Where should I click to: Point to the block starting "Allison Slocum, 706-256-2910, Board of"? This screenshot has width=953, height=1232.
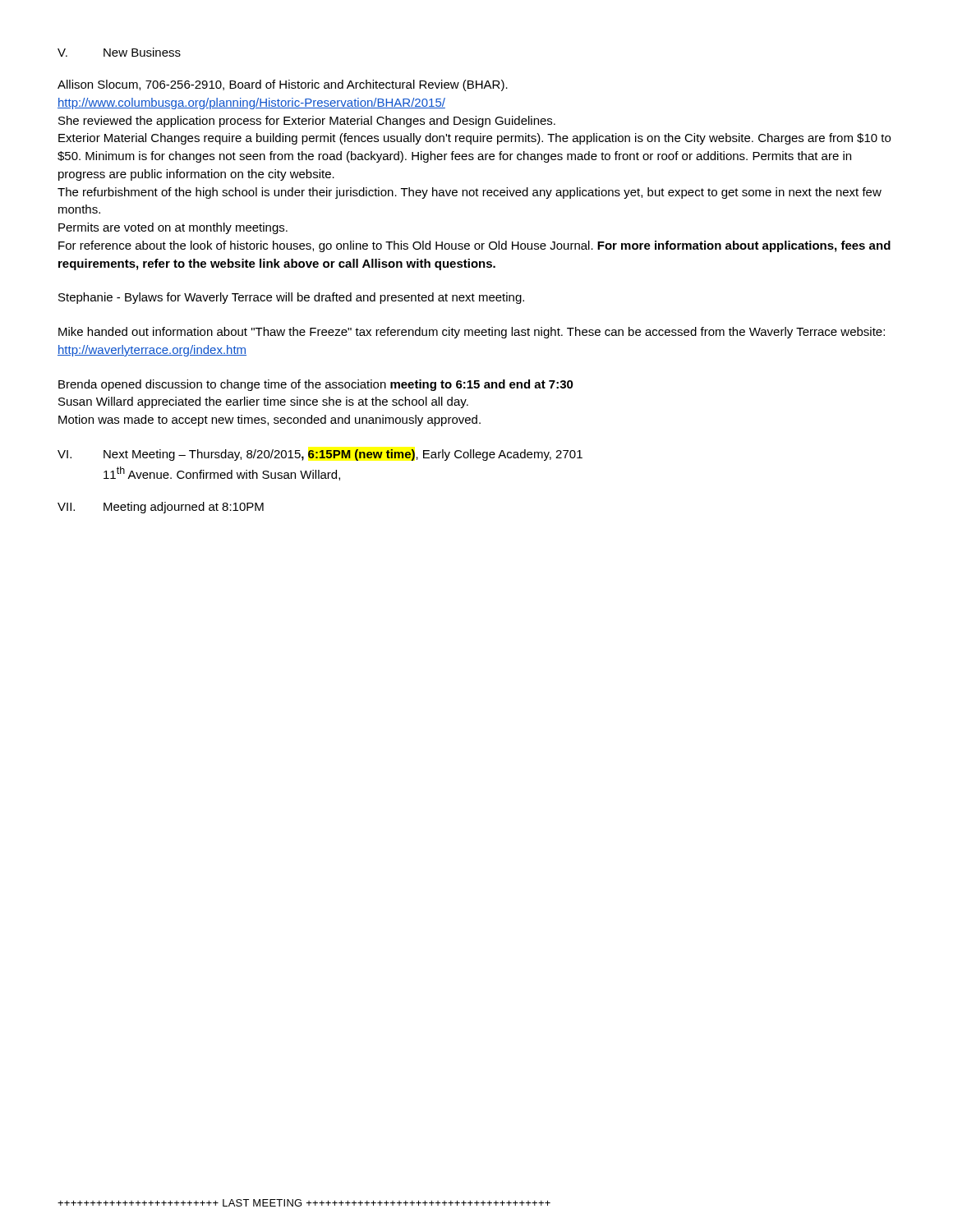click(x=283, y=85)
